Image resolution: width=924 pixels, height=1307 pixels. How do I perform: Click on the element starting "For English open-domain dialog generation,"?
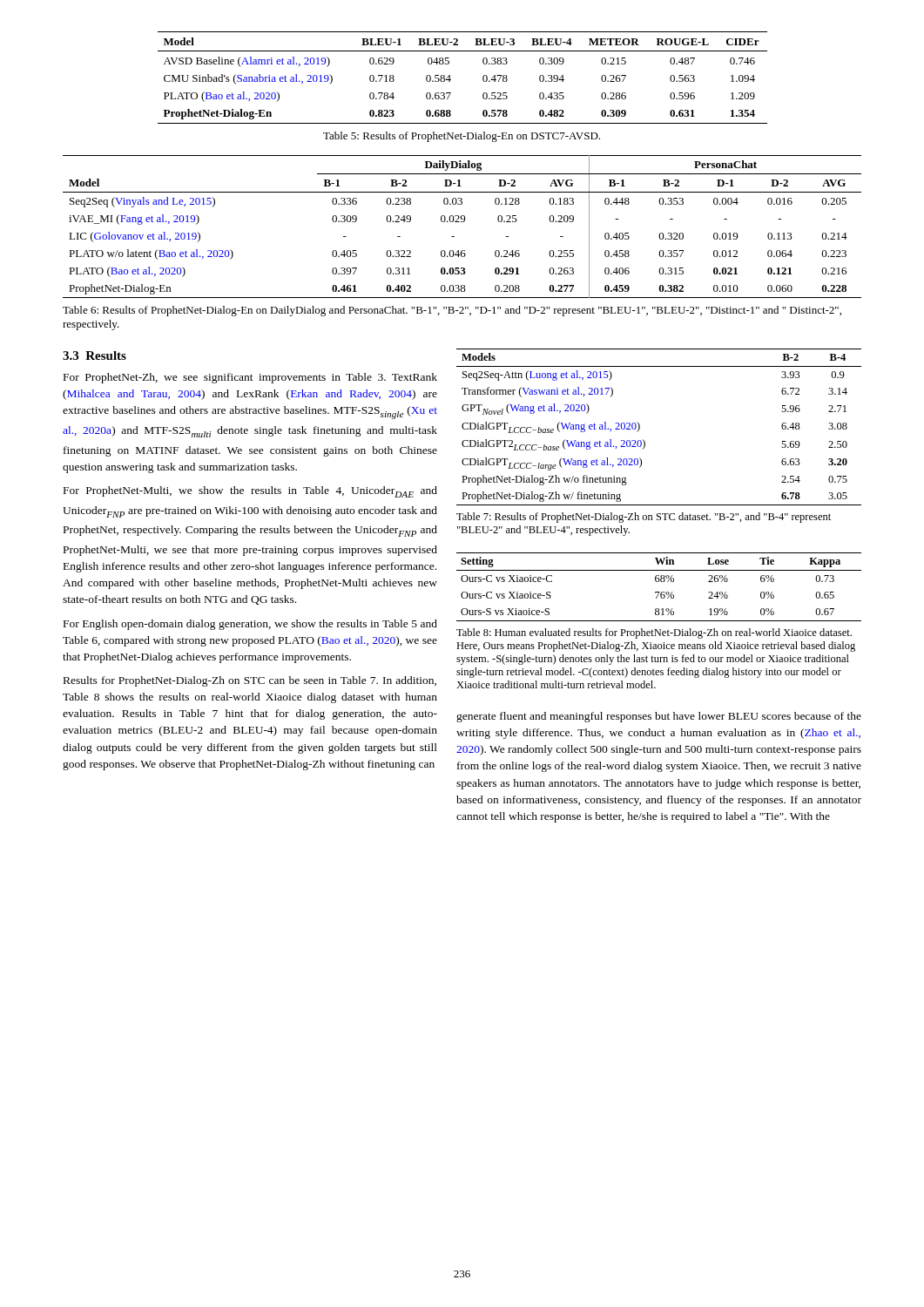(250, 640)
